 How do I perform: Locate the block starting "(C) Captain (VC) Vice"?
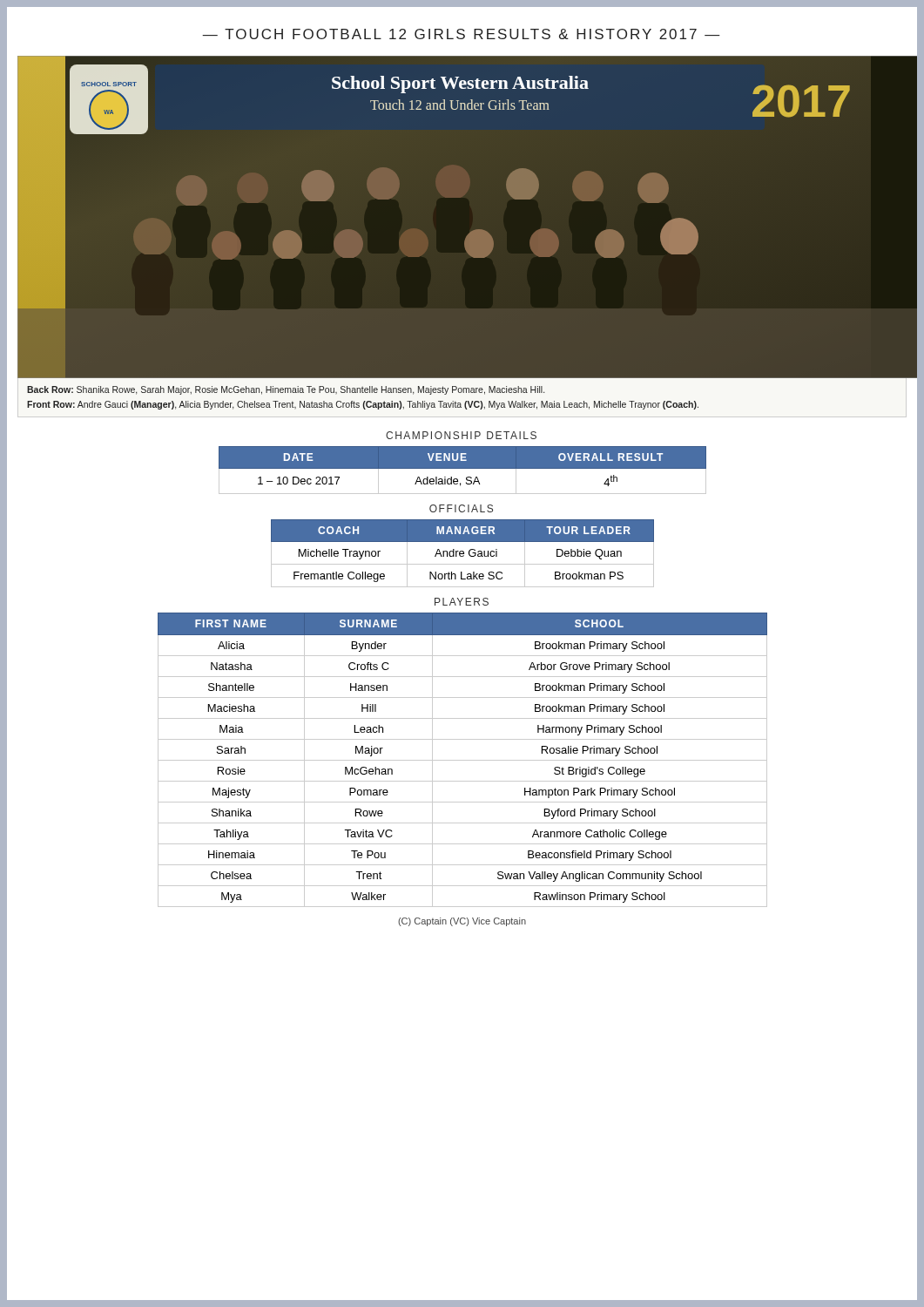click(462, 921)
